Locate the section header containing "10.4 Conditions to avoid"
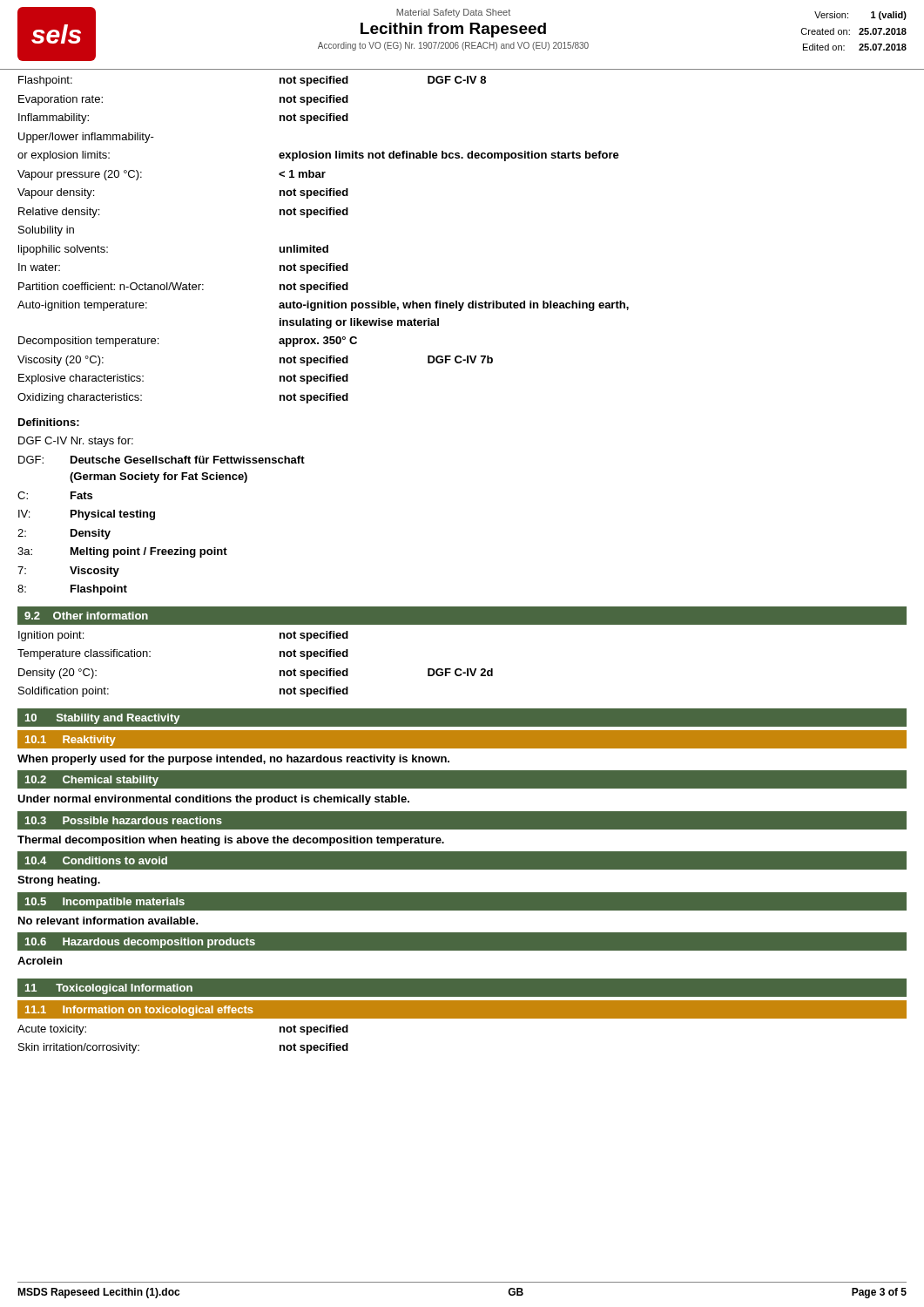The height and width of the screenshot is (1307, 924). point(96,860)
